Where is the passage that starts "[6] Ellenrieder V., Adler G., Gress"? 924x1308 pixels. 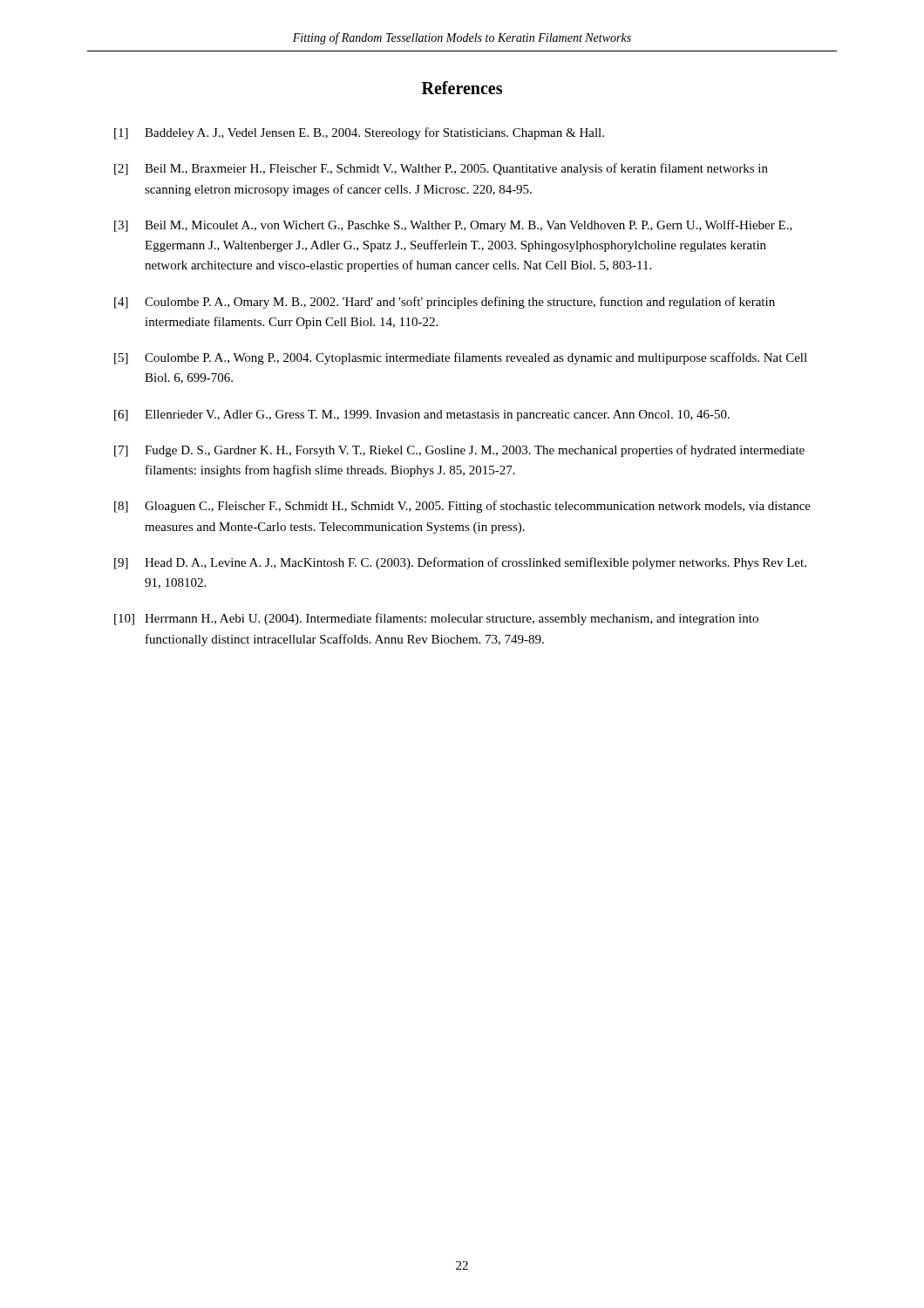pyautogui.click(x=462, y=414)
